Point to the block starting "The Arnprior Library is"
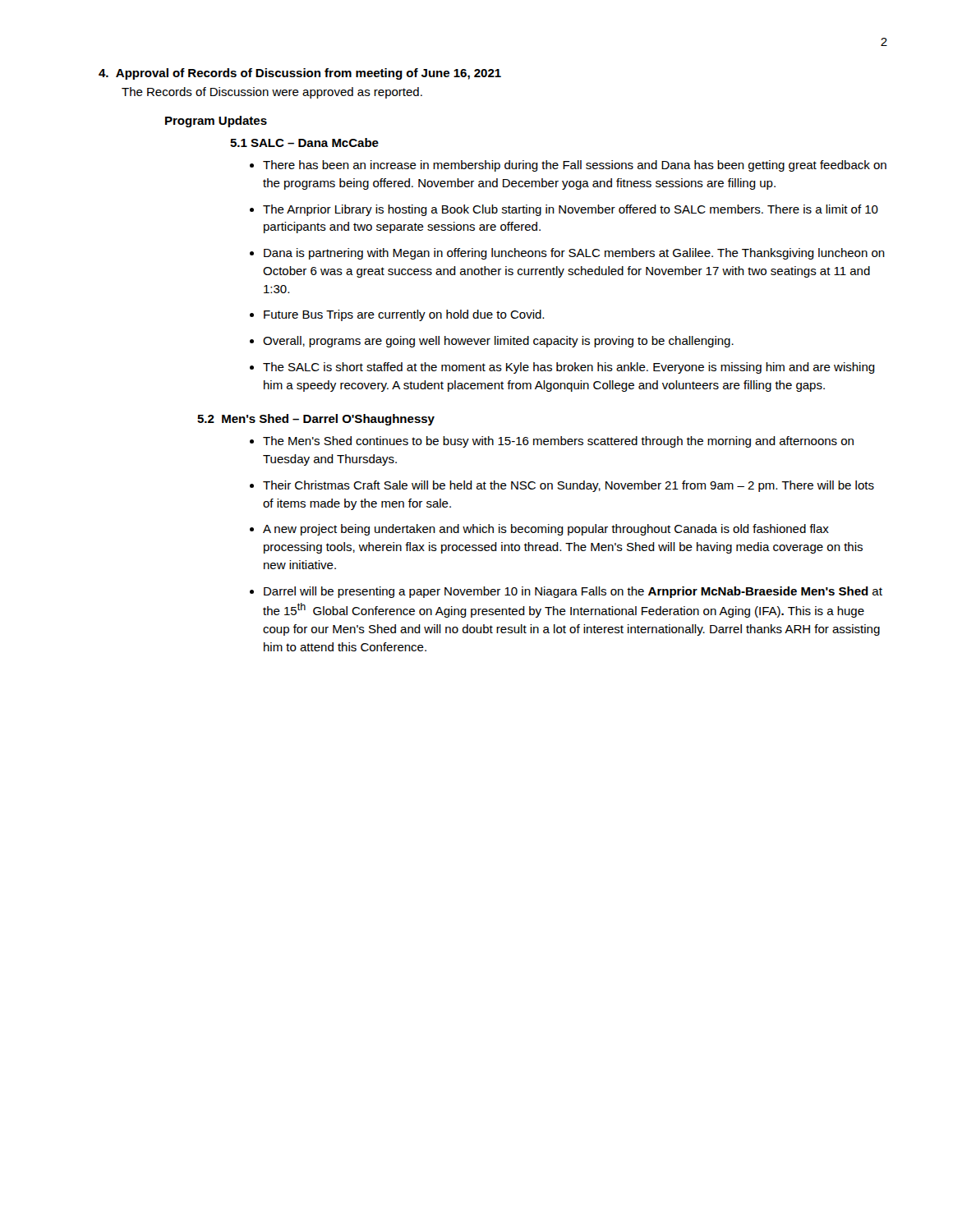The height and width of the screenshot is (1232, 953). click(x=571, y=218)
